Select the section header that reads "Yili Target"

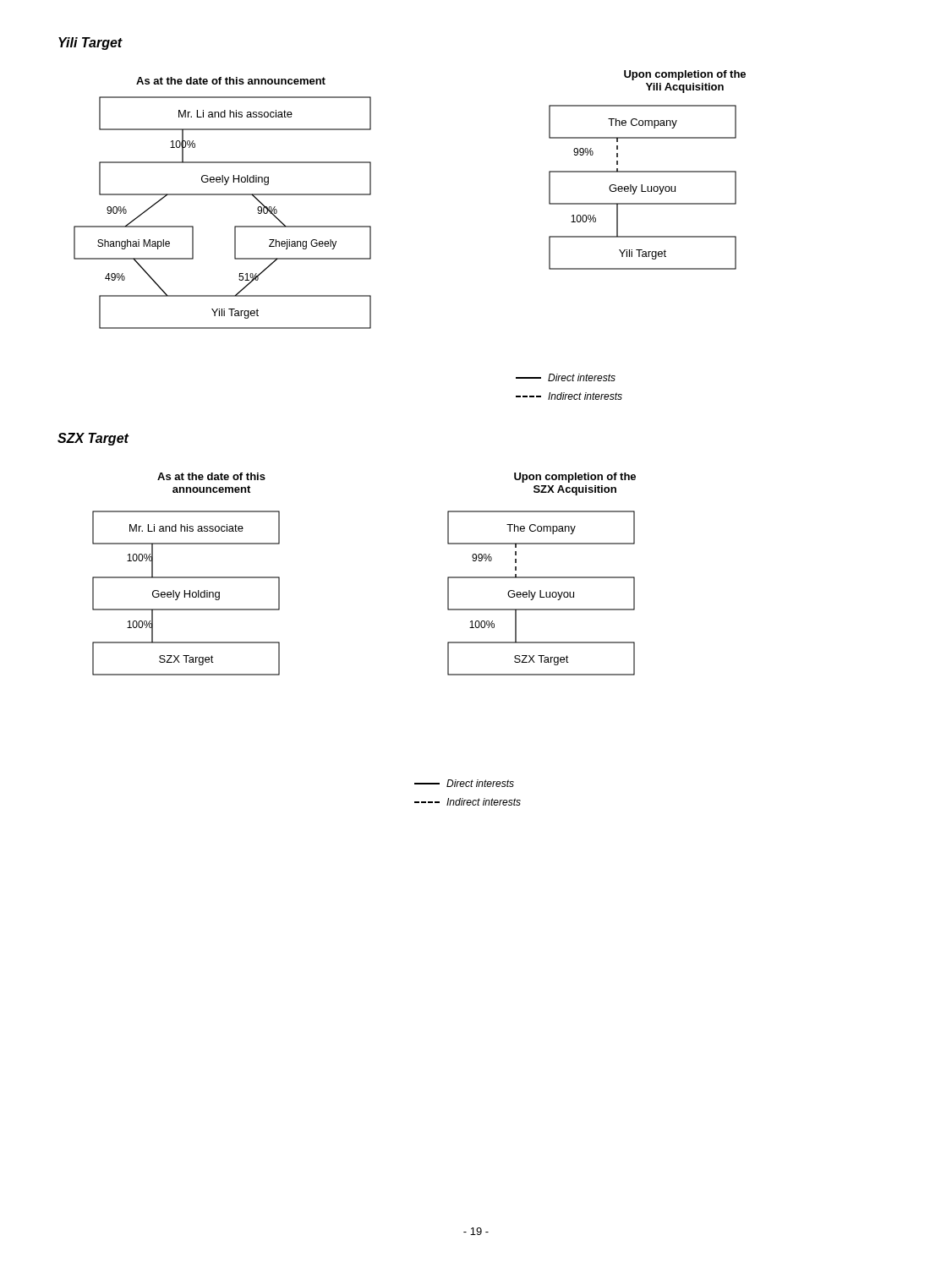(x=90, y=43)
